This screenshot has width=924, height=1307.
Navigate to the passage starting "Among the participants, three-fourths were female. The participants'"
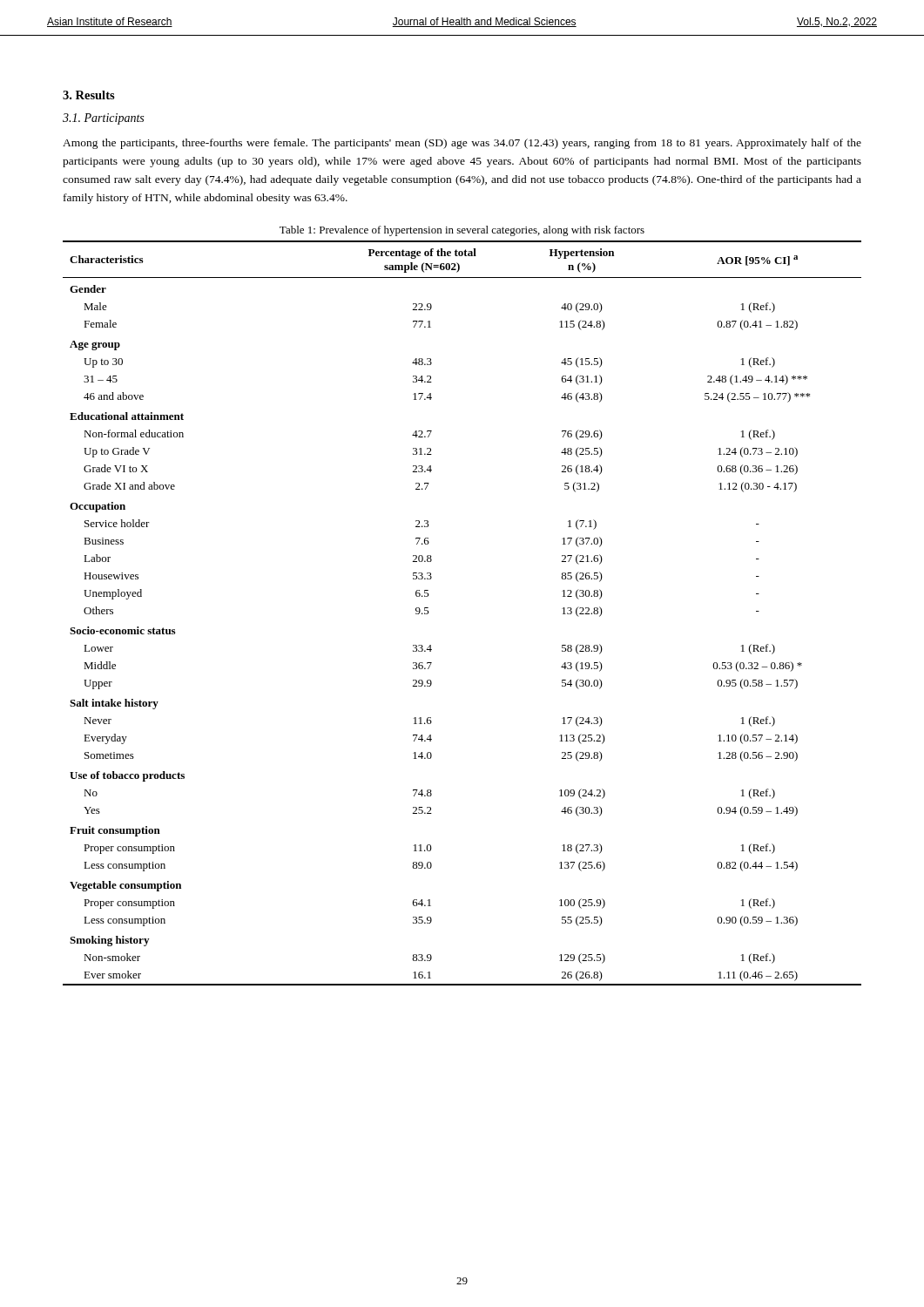point(462,170)
